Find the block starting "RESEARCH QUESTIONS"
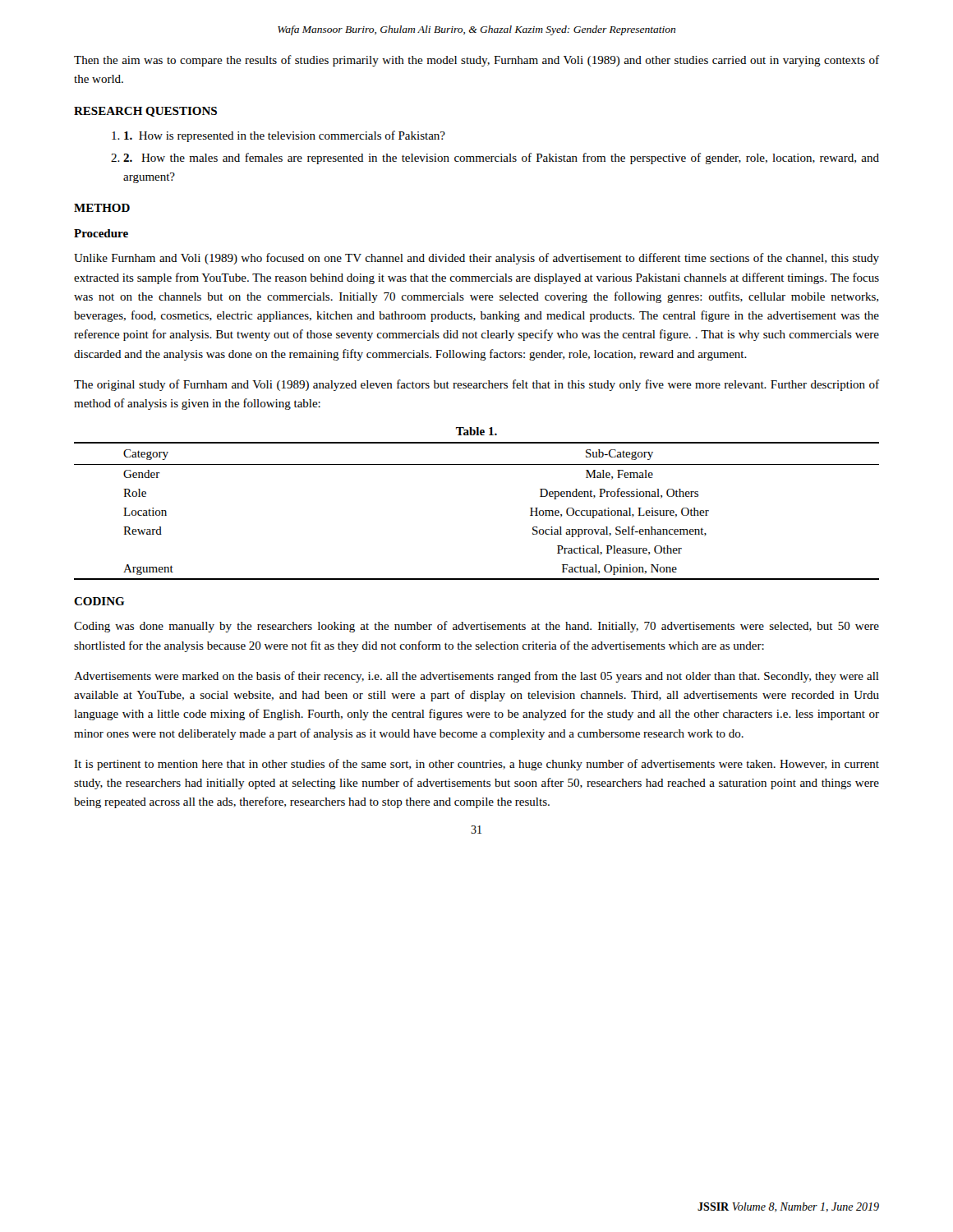Screen dimensions: 1232x953 click(146, 110)
